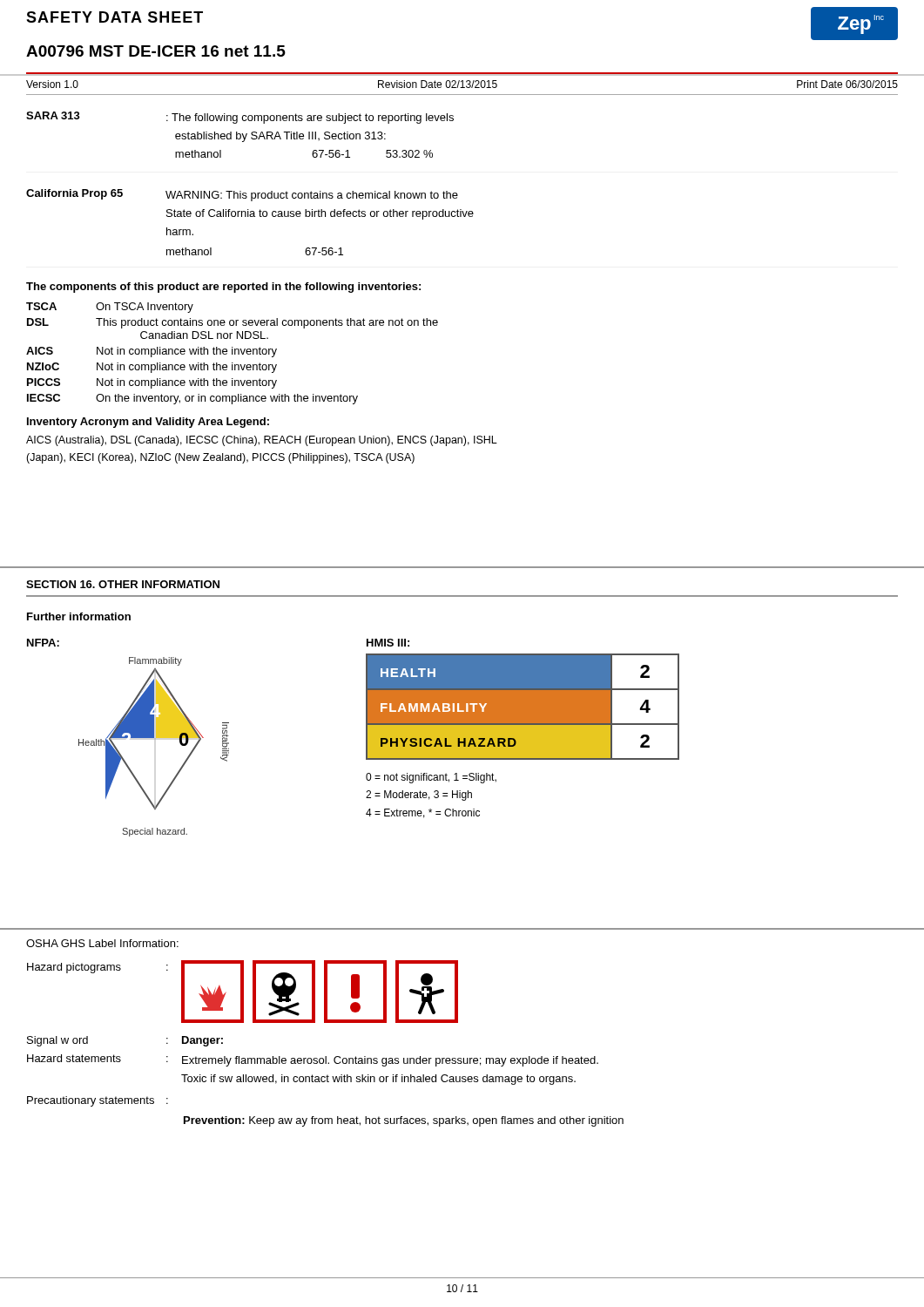
Task: Where does it say "PICCS Not in compliance with the inventory"?
Action: (152, 382)
